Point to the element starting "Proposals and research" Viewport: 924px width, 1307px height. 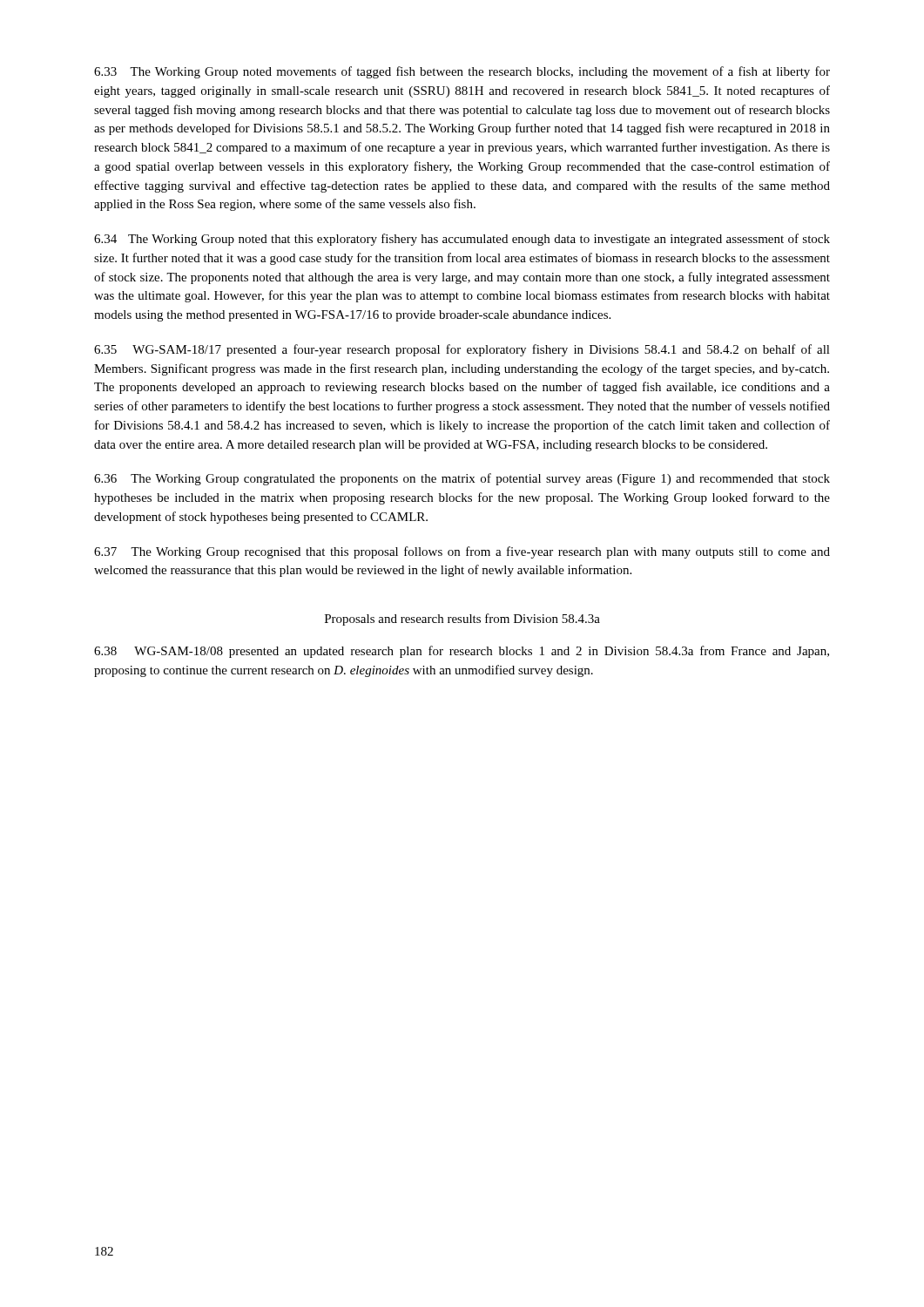(462, 619)
